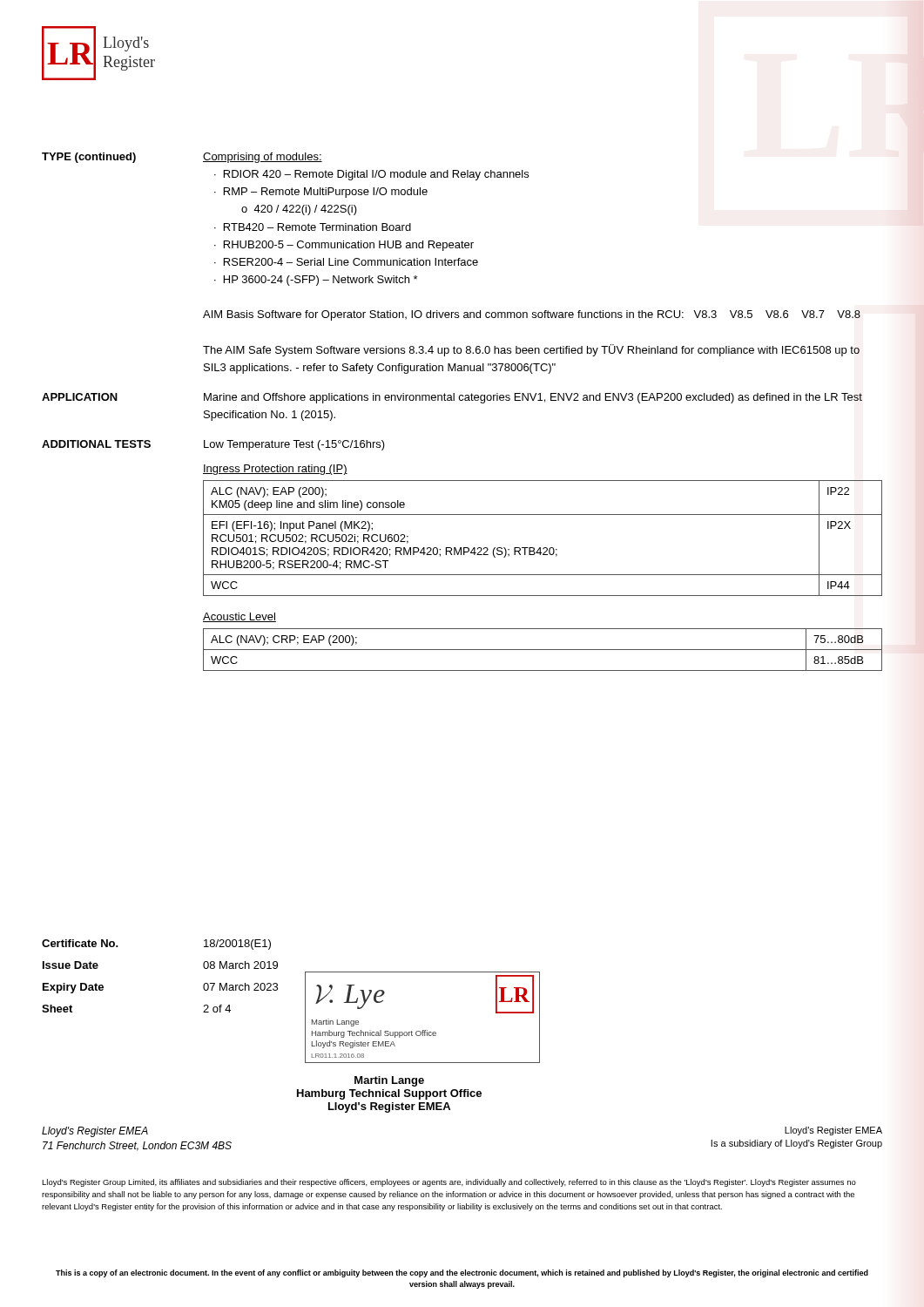This screenshot has height=1307, width=924.
Task: Locate the table with the text "ALC (NAV); EAP (200);"
Action: (x=543, y=529)
